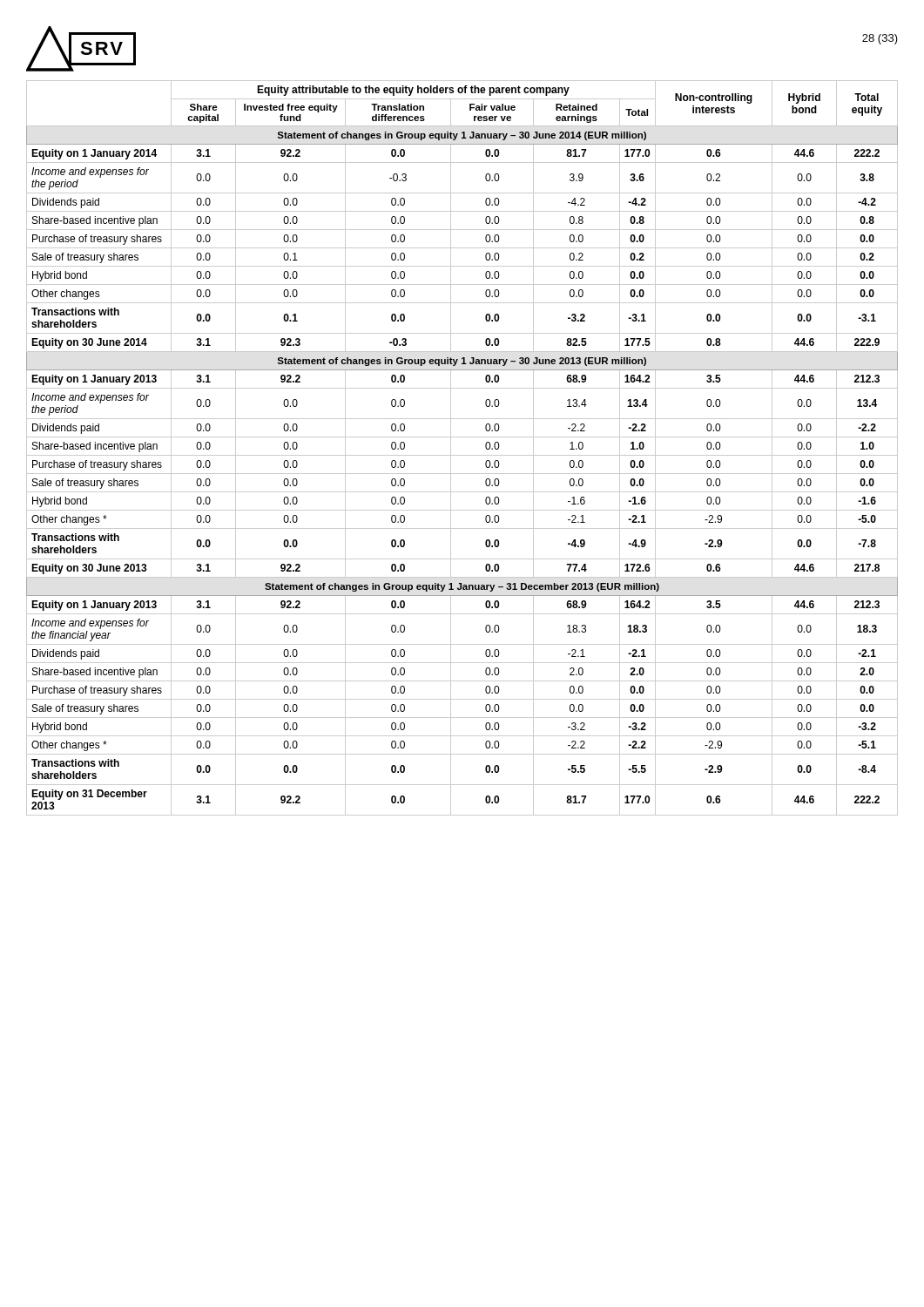Viewport: 924px width, 1307px height.
Task: Select a table
Action: pos(462,448)
